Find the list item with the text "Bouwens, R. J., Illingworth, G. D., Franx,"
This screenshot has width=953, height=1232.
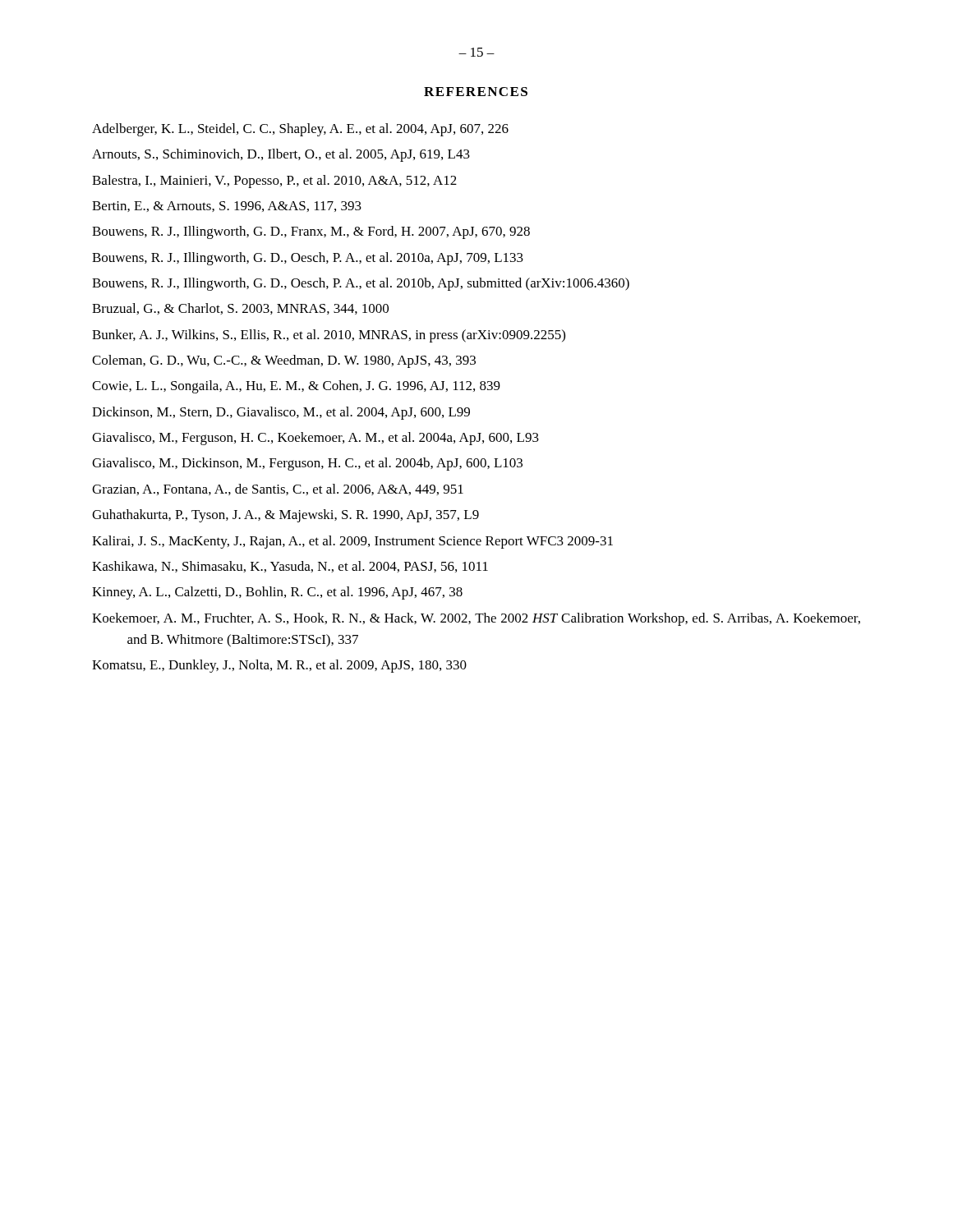311,231
